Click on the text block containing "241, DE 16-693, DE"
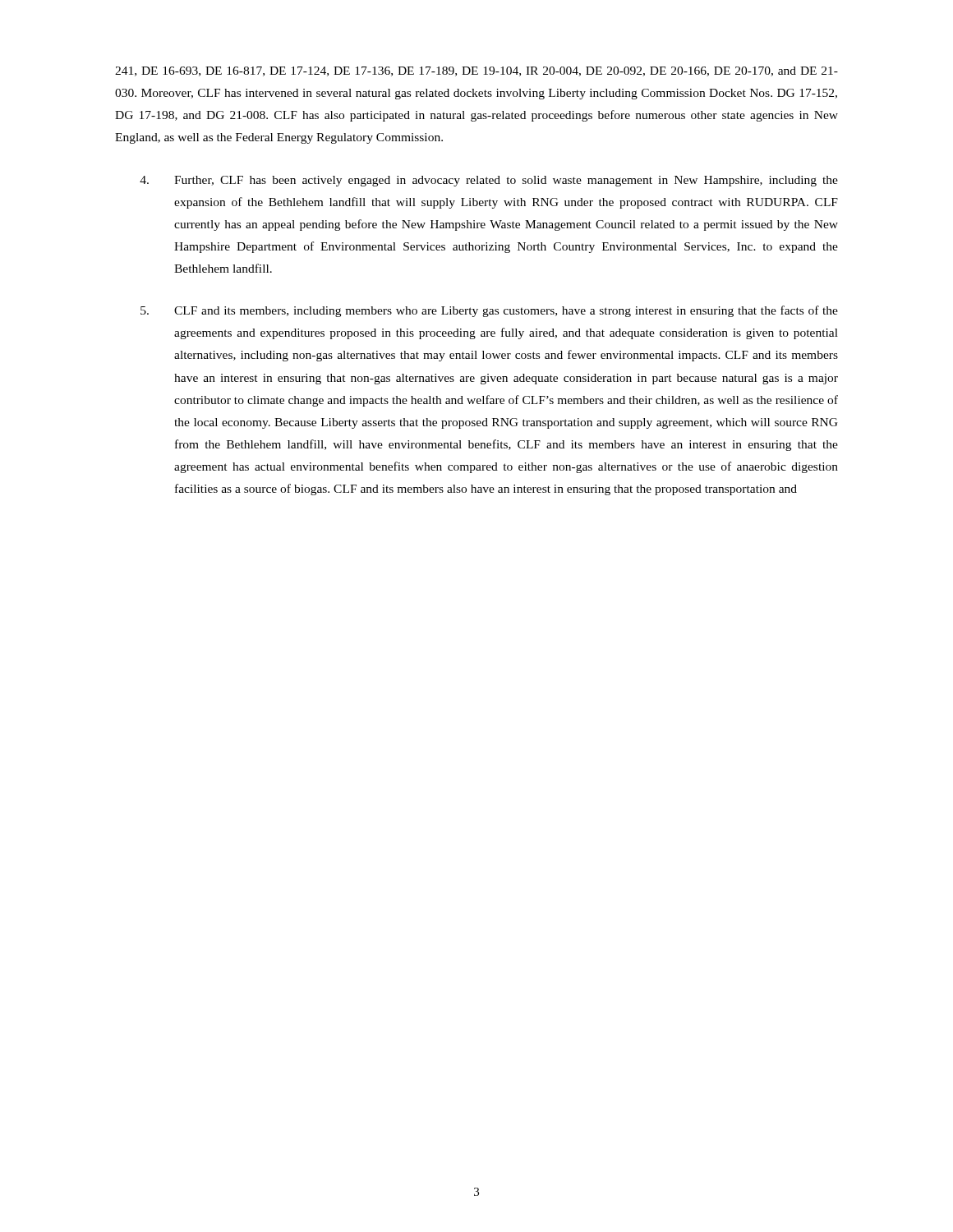 (476, 104)
